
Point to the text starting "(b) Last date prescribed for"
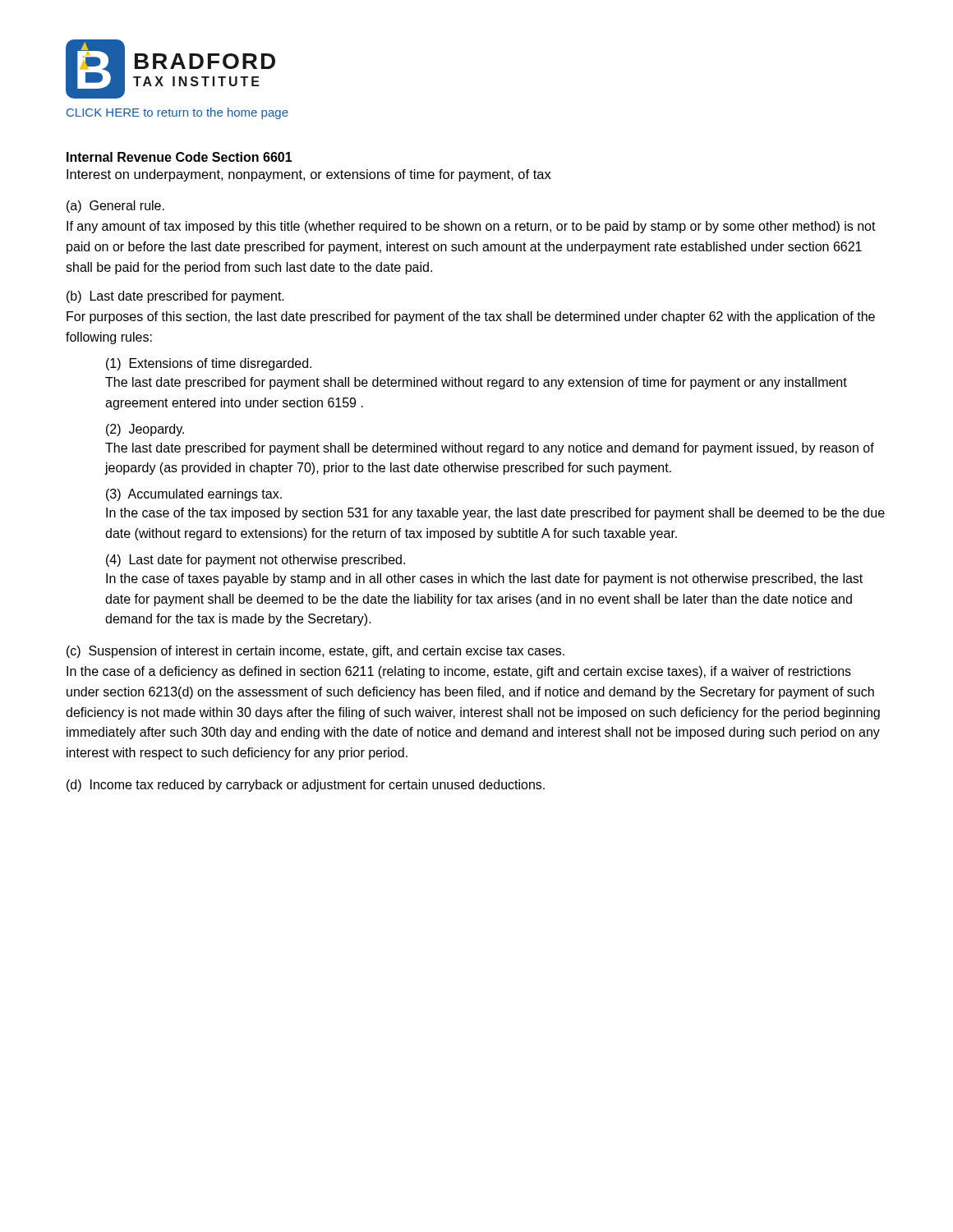pos(175,296)
